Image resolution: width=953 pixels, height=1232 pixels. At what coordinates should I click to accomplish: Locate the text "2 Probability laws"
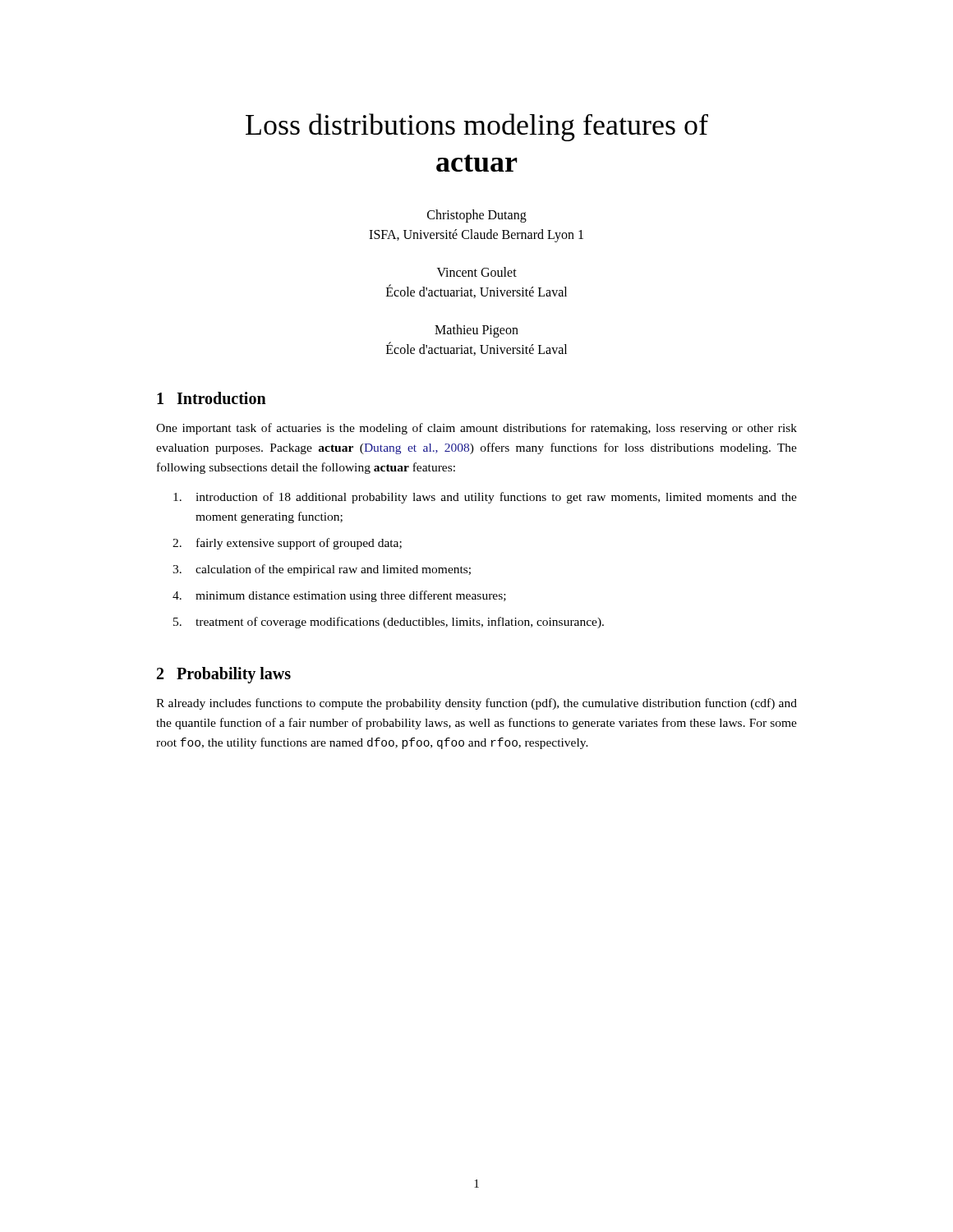click(x=224, y=674)
